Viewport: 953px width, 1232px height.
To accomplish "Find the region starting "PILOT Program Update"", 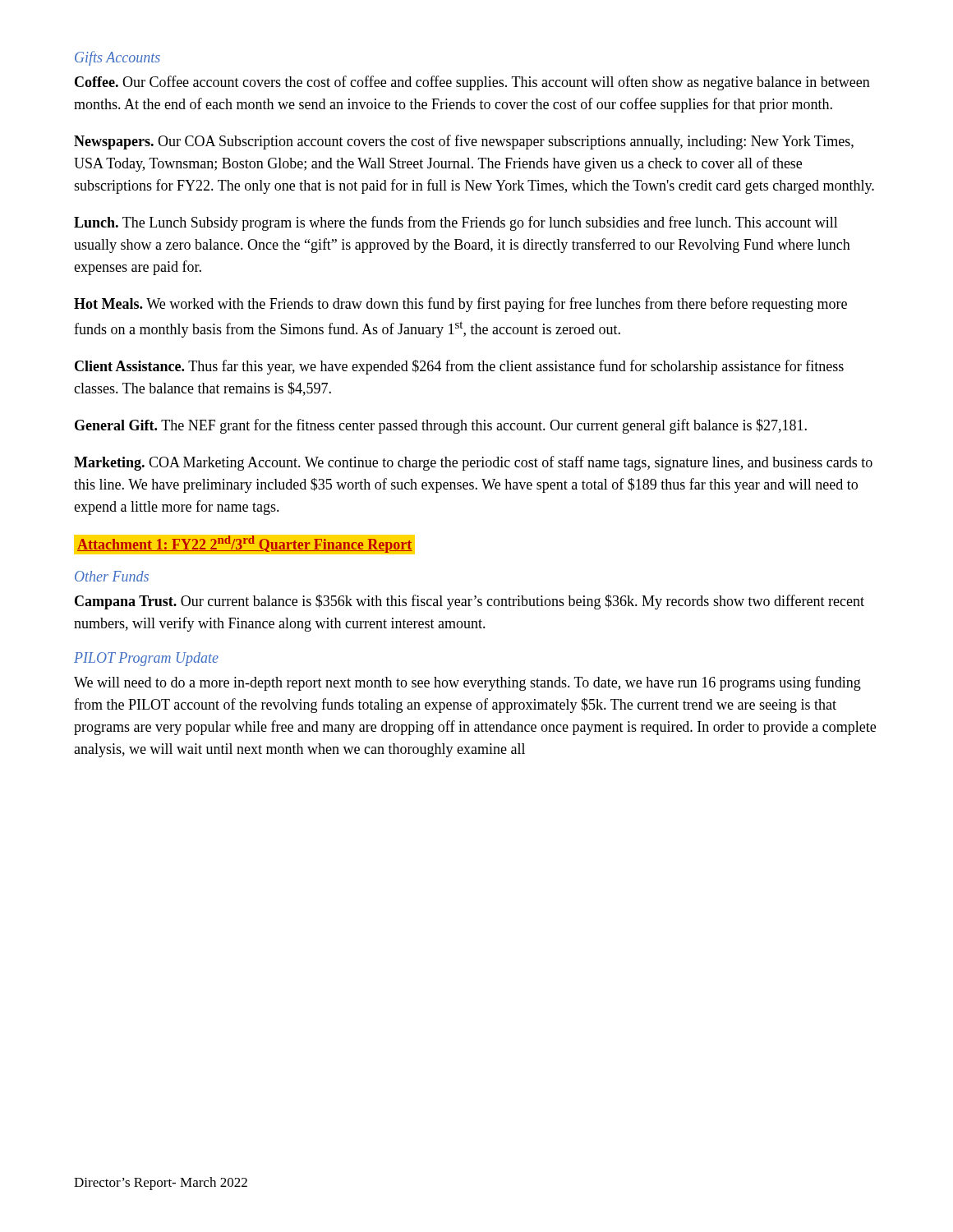I will point(146,658).
